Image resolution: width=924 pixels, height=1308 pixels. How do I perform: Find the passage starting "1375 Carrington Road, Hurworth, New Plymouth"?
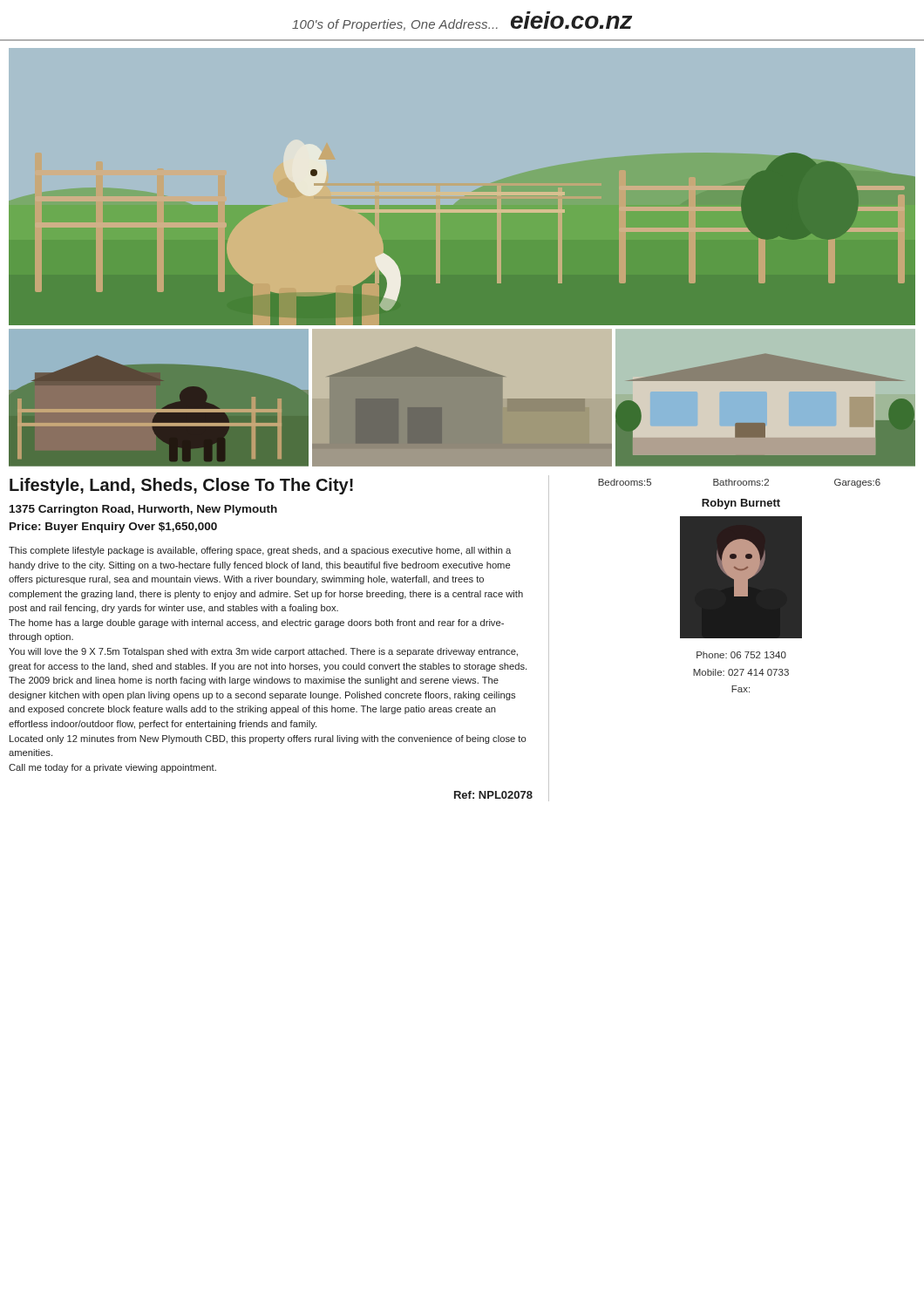click(143, 509)
